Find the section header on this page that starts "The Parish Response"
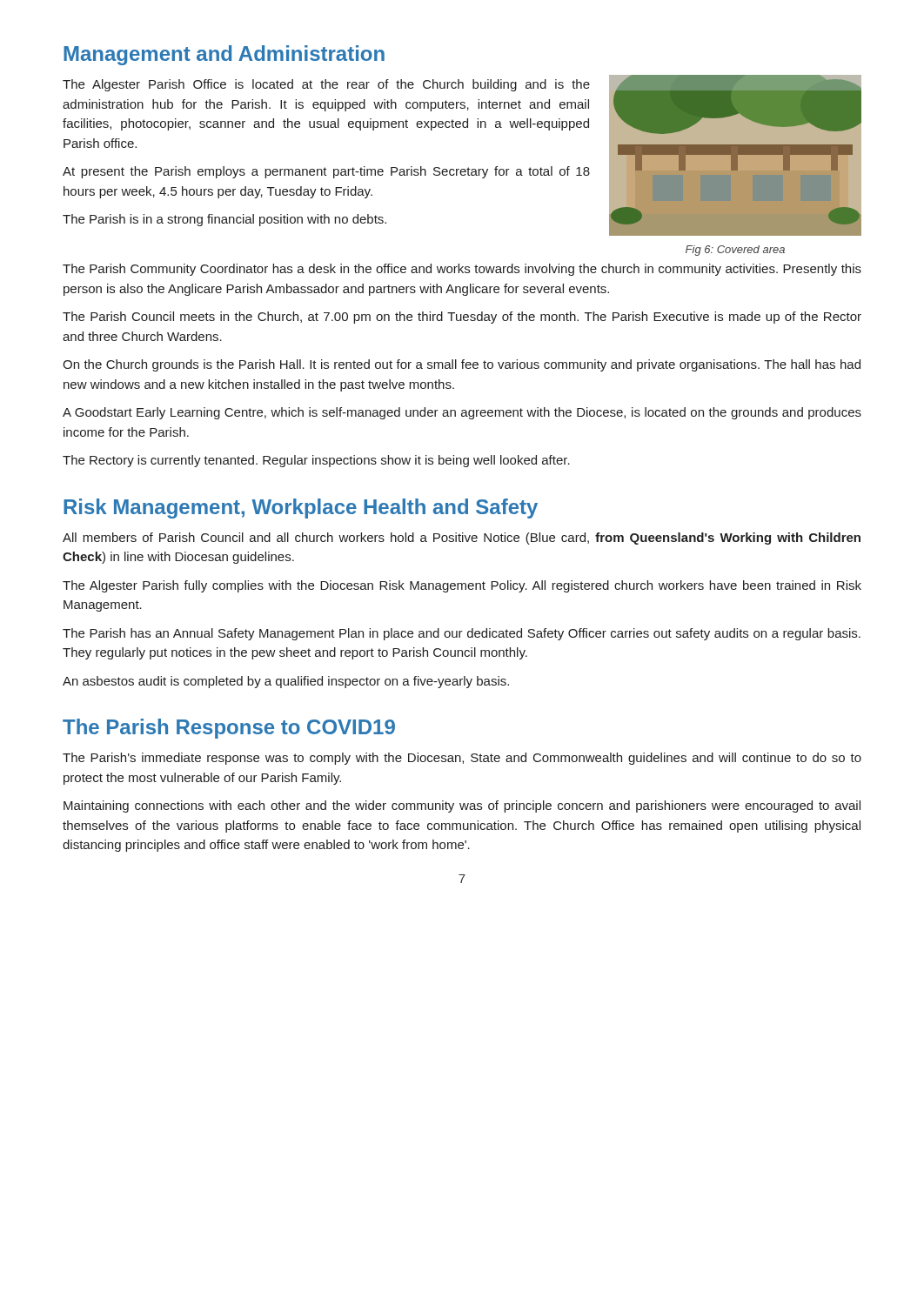 [x=229, y=729]
